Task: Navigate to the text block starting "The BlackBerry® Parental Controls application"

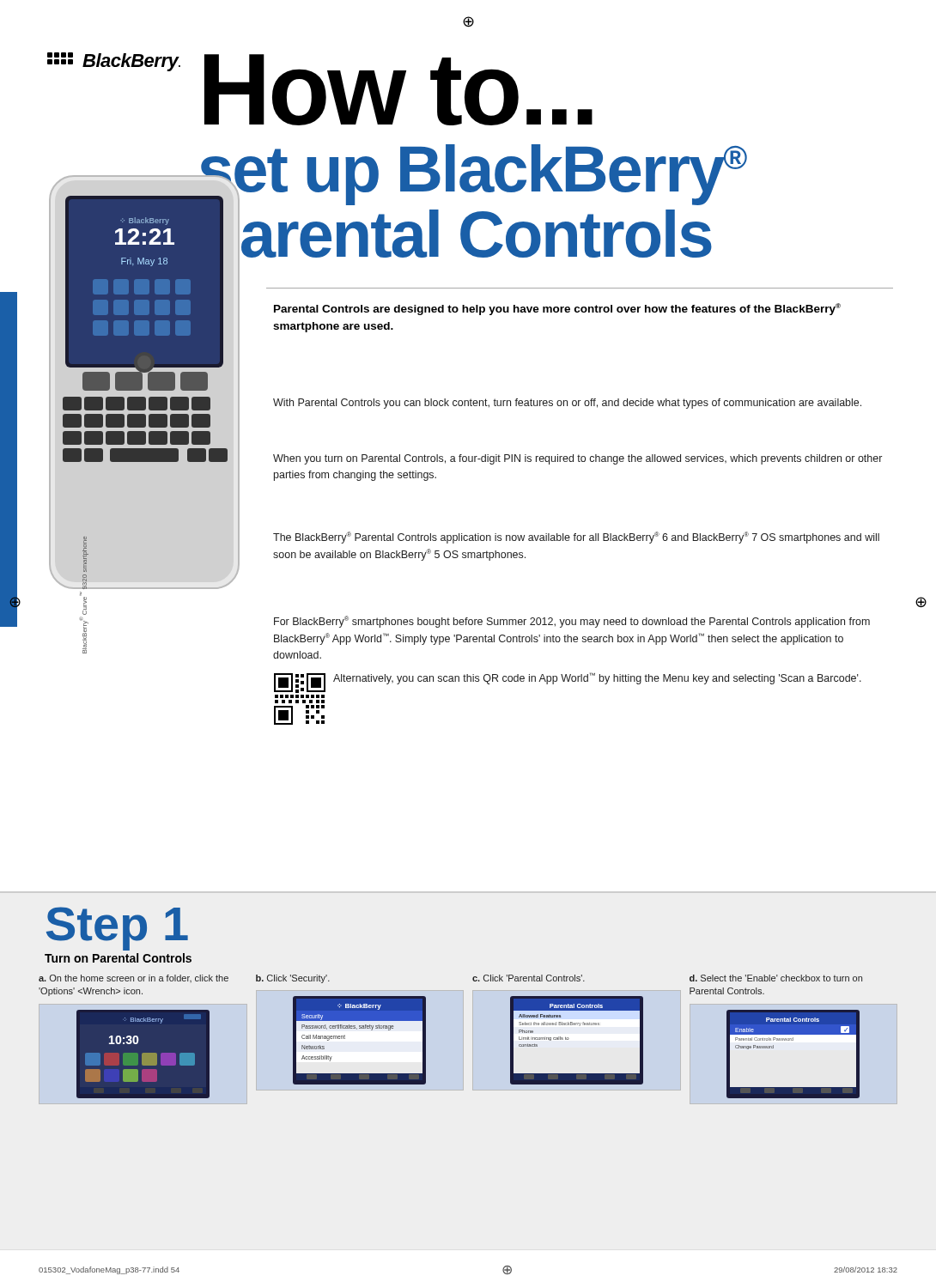Action: [576, 546]
